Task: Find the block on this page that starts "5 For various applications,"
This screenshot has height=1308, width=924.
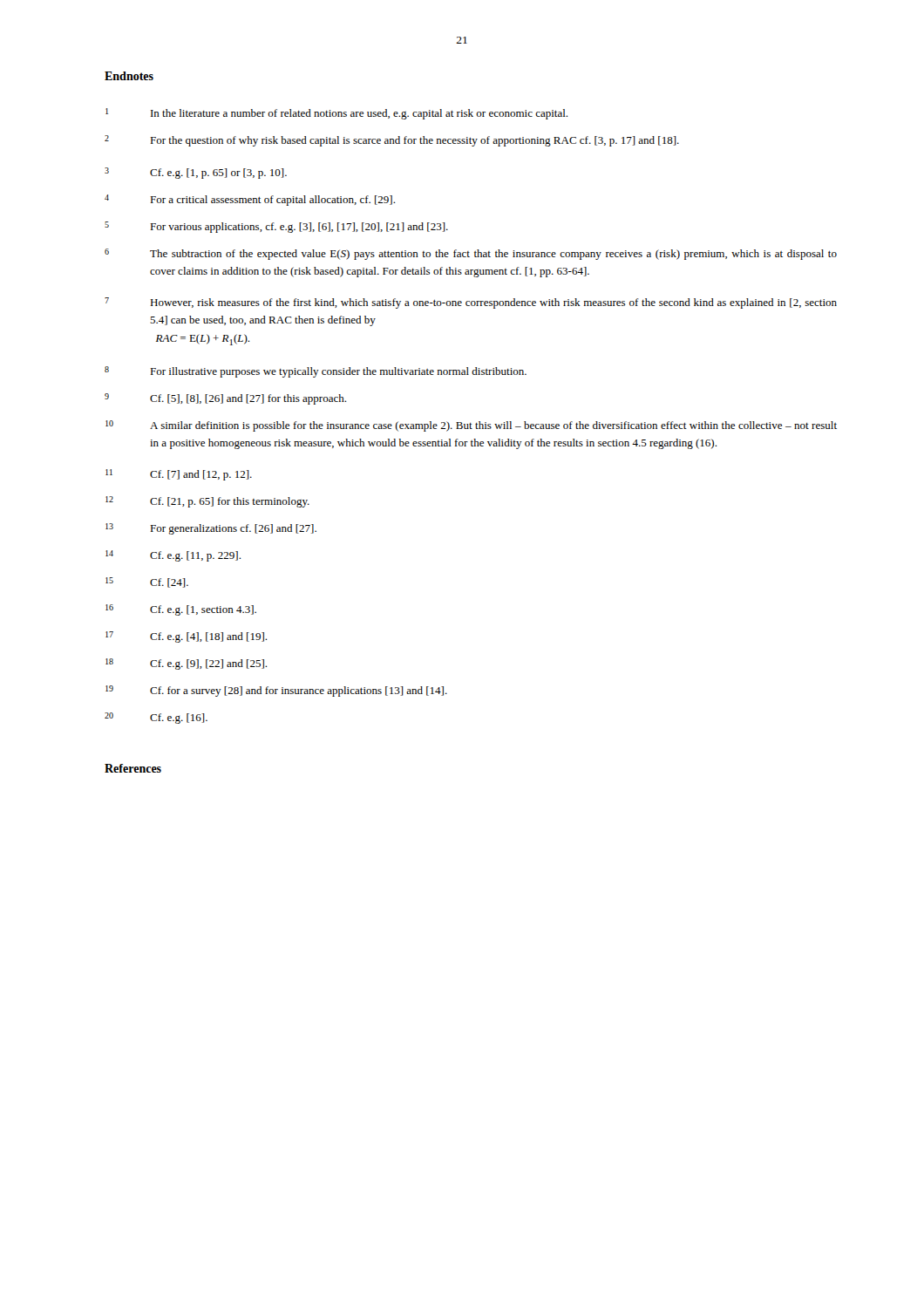Action: click(276, 227)
